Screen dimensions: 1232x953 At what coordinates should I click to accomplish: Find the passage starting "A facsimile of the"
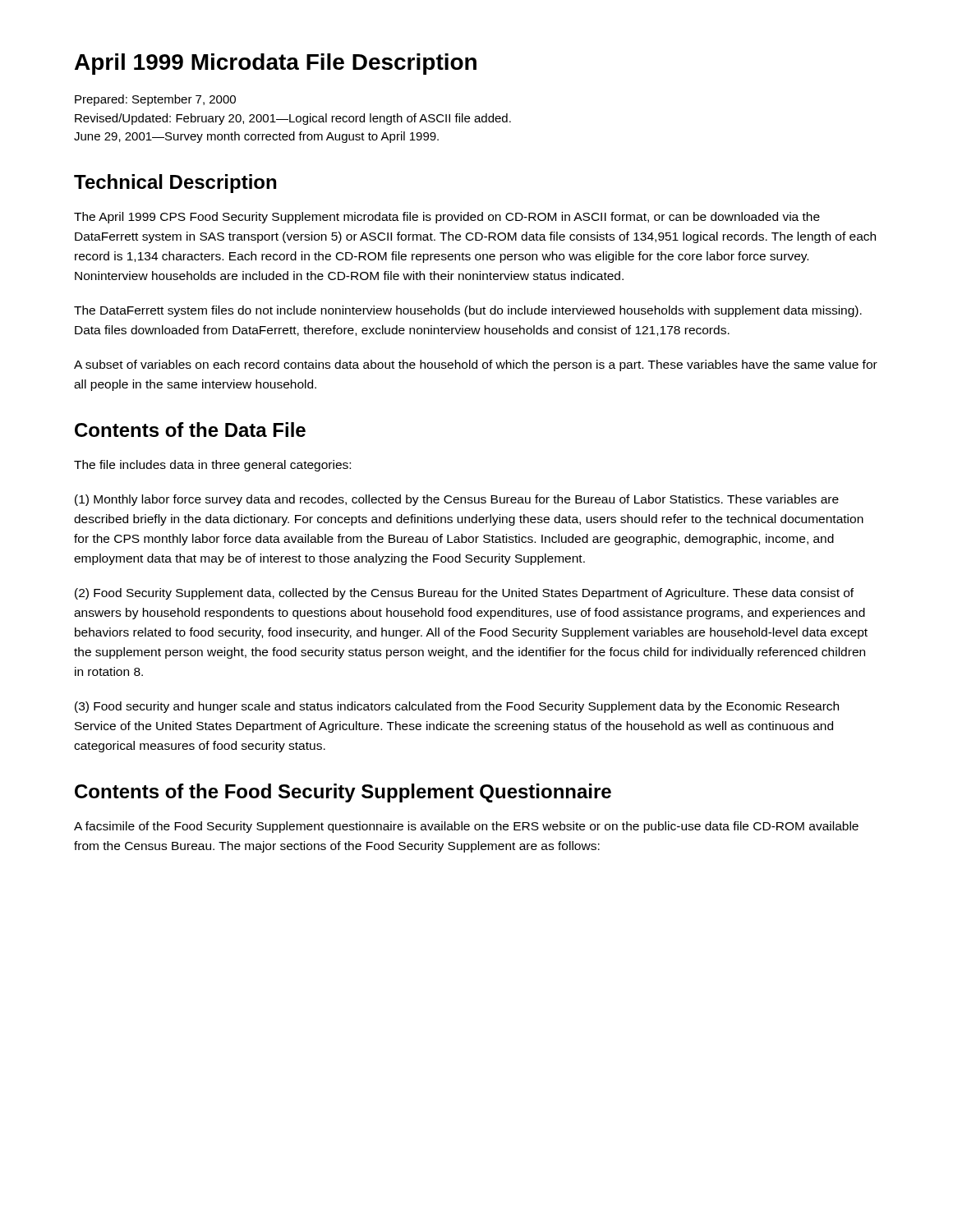coord(466,836)
